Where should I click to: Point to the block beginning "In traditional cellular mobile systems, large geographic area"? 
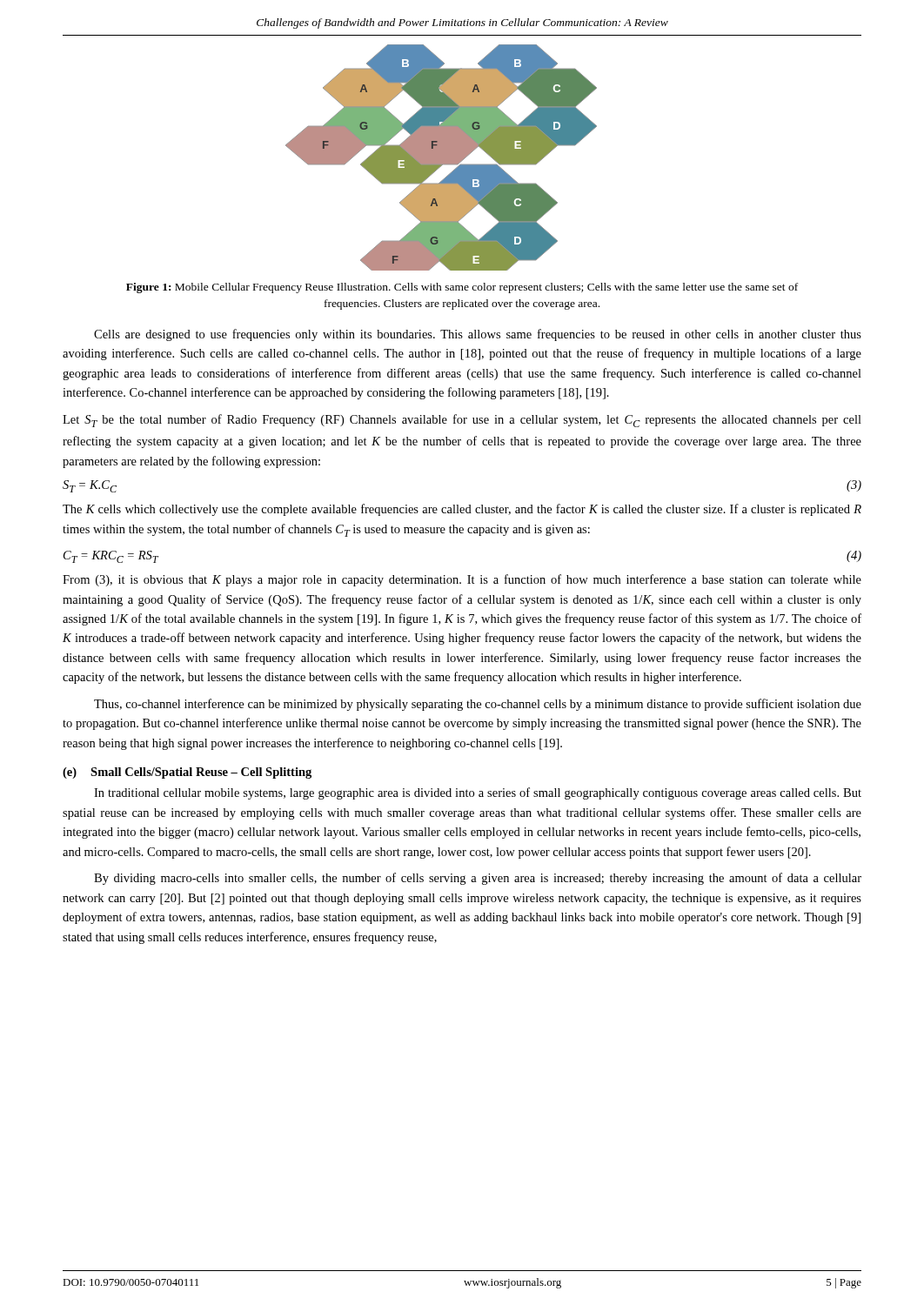click(462, 865)
